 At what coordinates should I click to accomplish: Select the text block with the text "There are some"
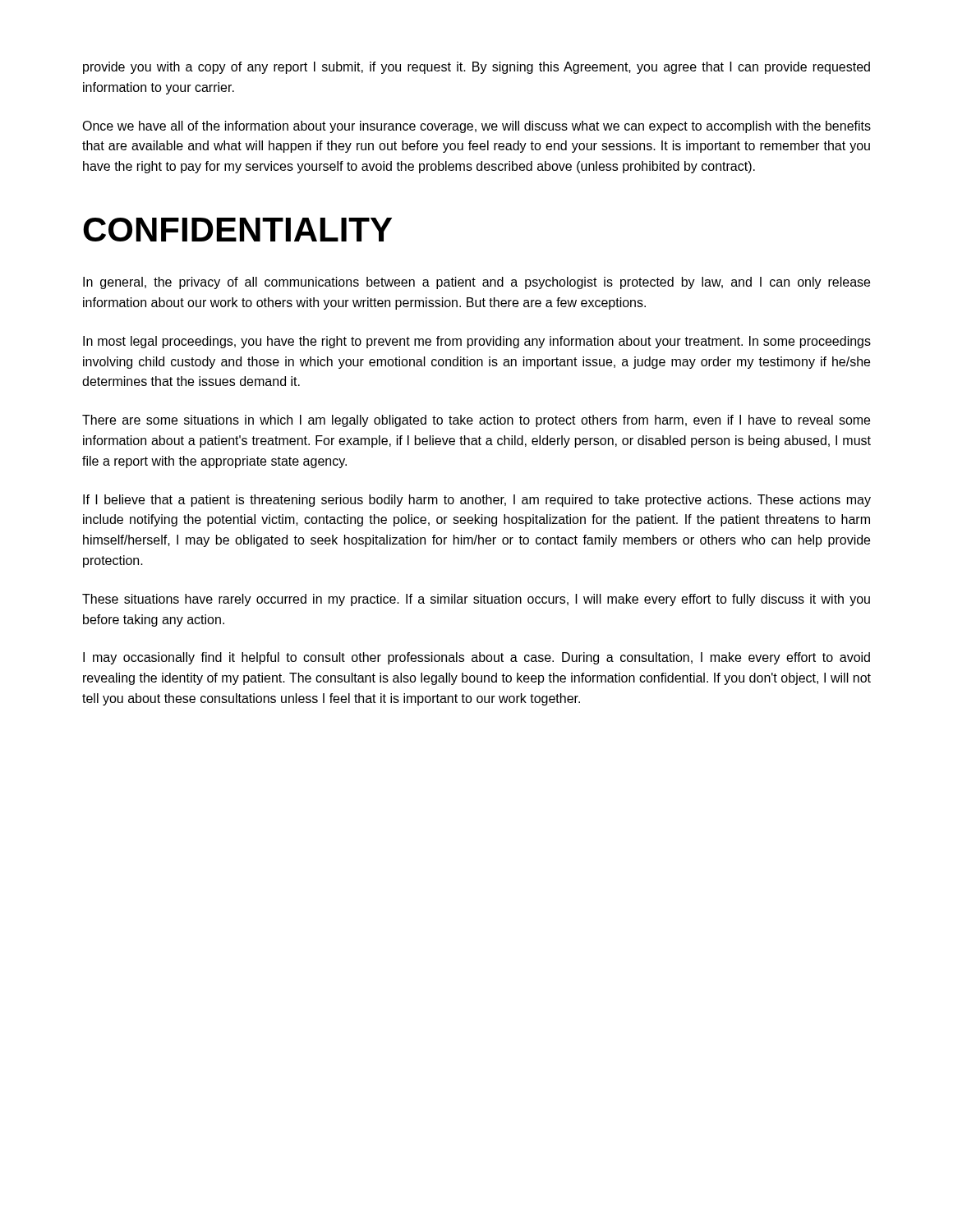point(476,441)
